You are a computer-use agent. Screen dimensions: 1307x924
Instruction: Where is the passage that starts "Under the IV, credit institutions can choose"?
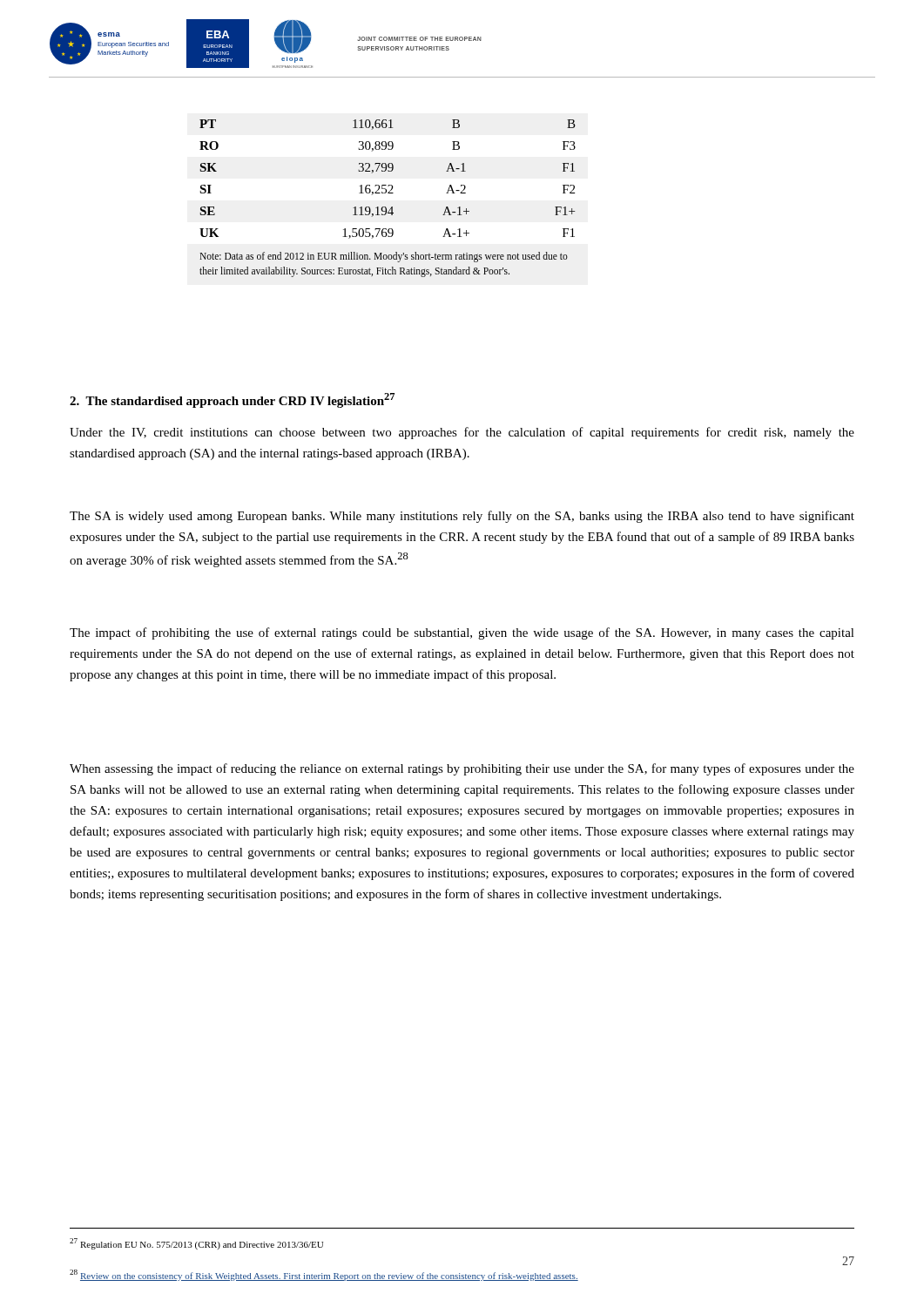click(462, 443)
